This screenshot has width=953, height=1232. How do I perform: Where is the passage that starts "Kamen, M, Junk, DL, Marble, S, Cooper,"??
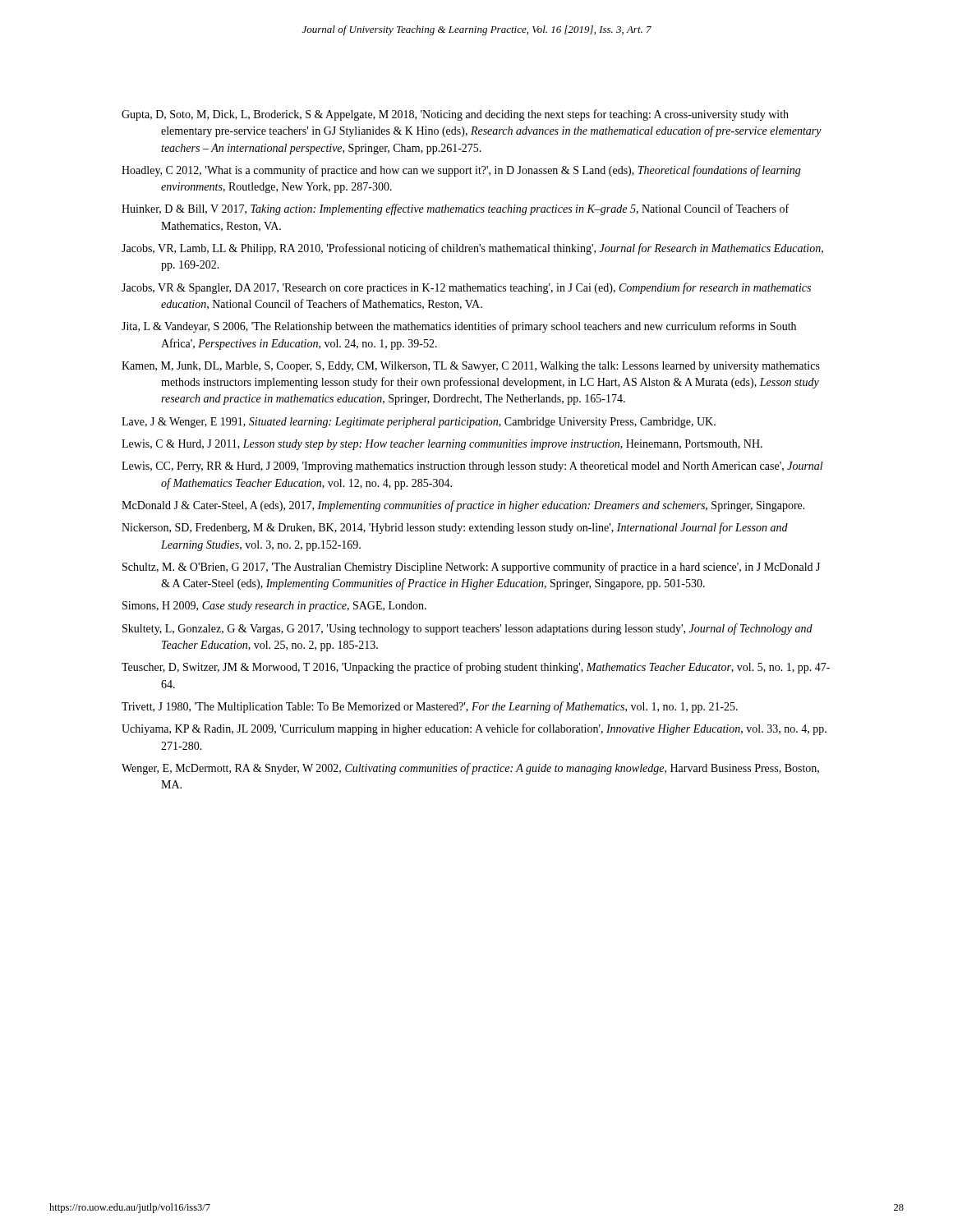(x=471, y=382)
